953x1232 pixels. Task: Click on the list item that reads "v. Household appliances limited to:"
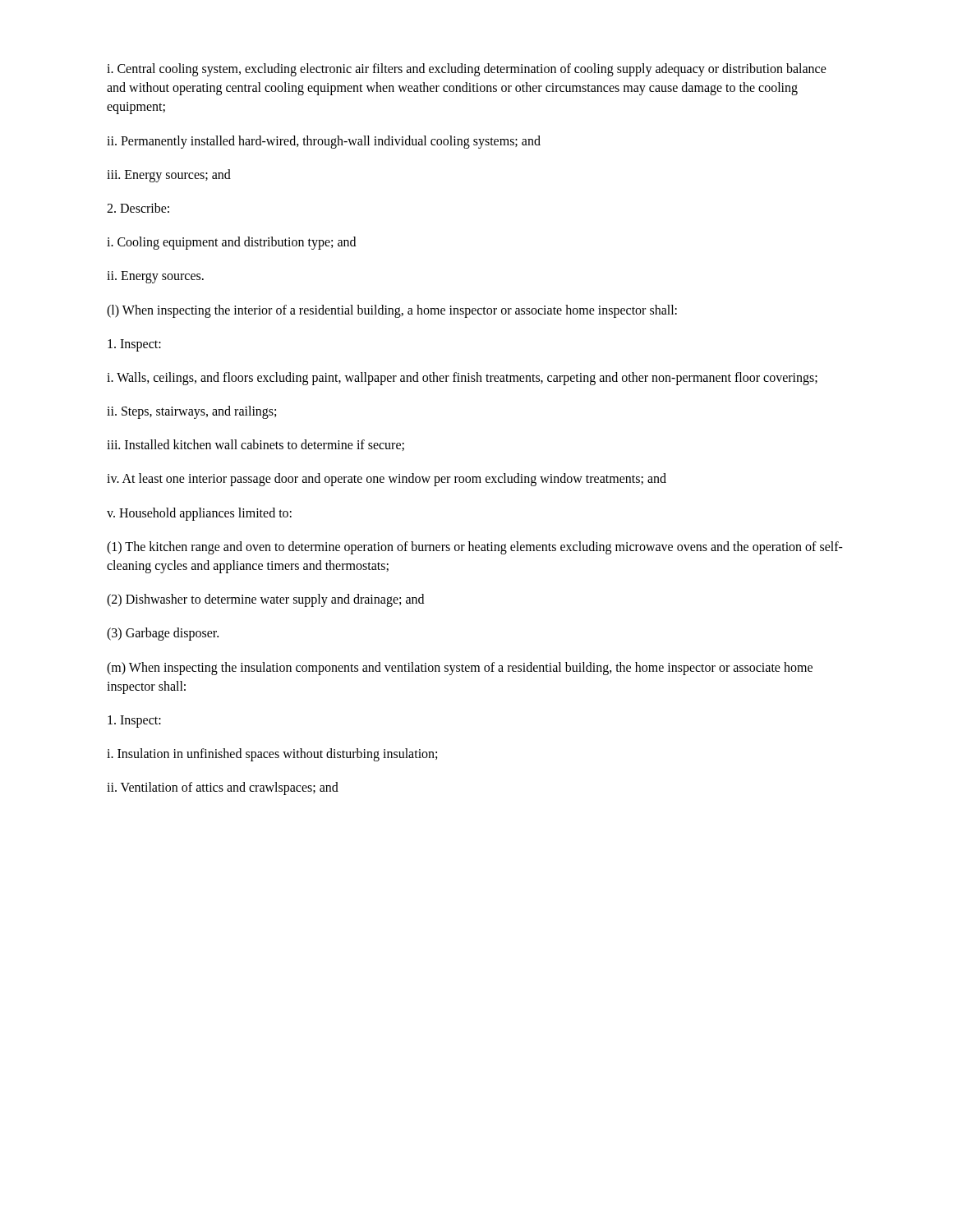(x=200, y=513)
